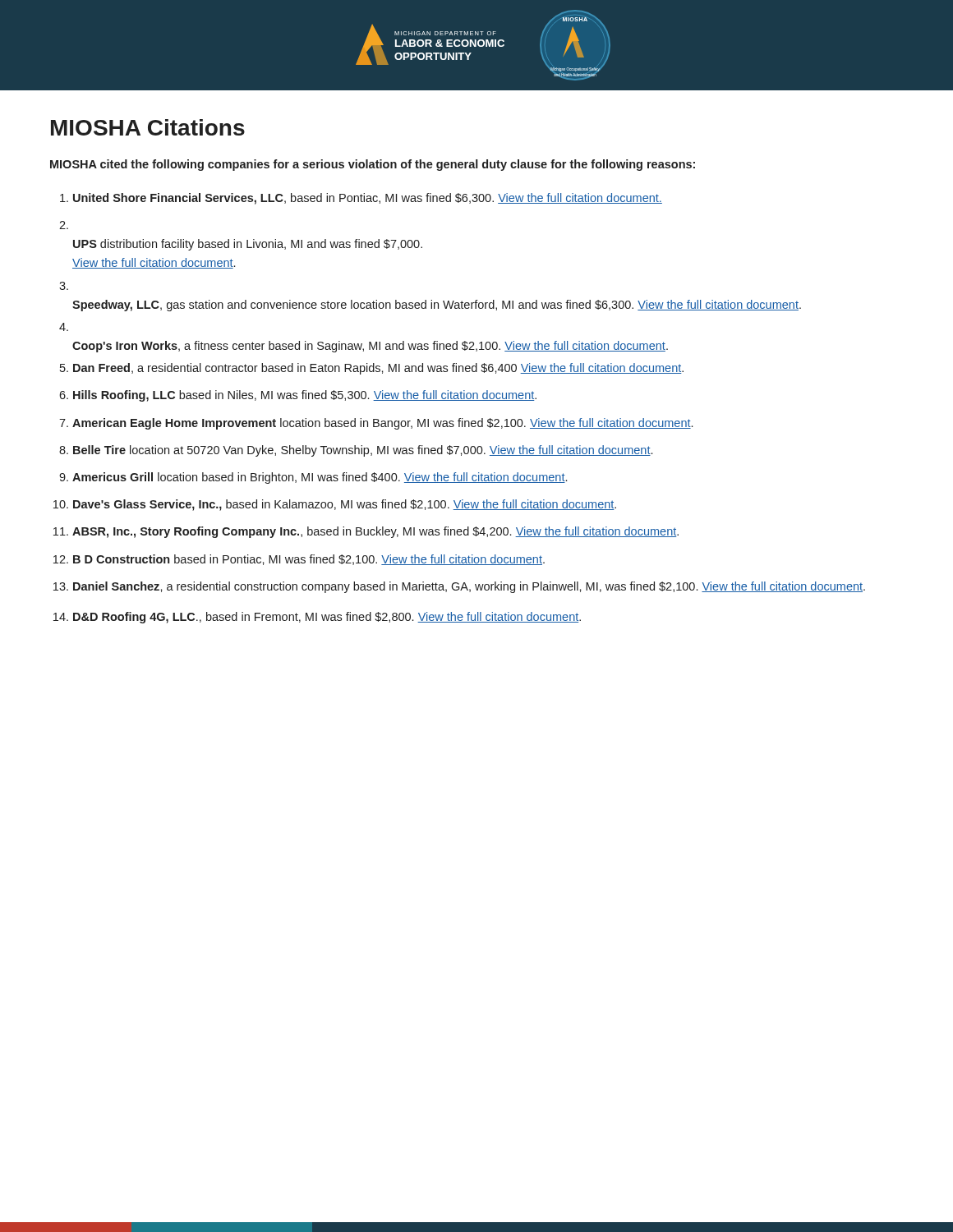This screenshot has height=1232, width=953.
Task: Find the list item that says "B D Construction"
Action: [309, 559]
